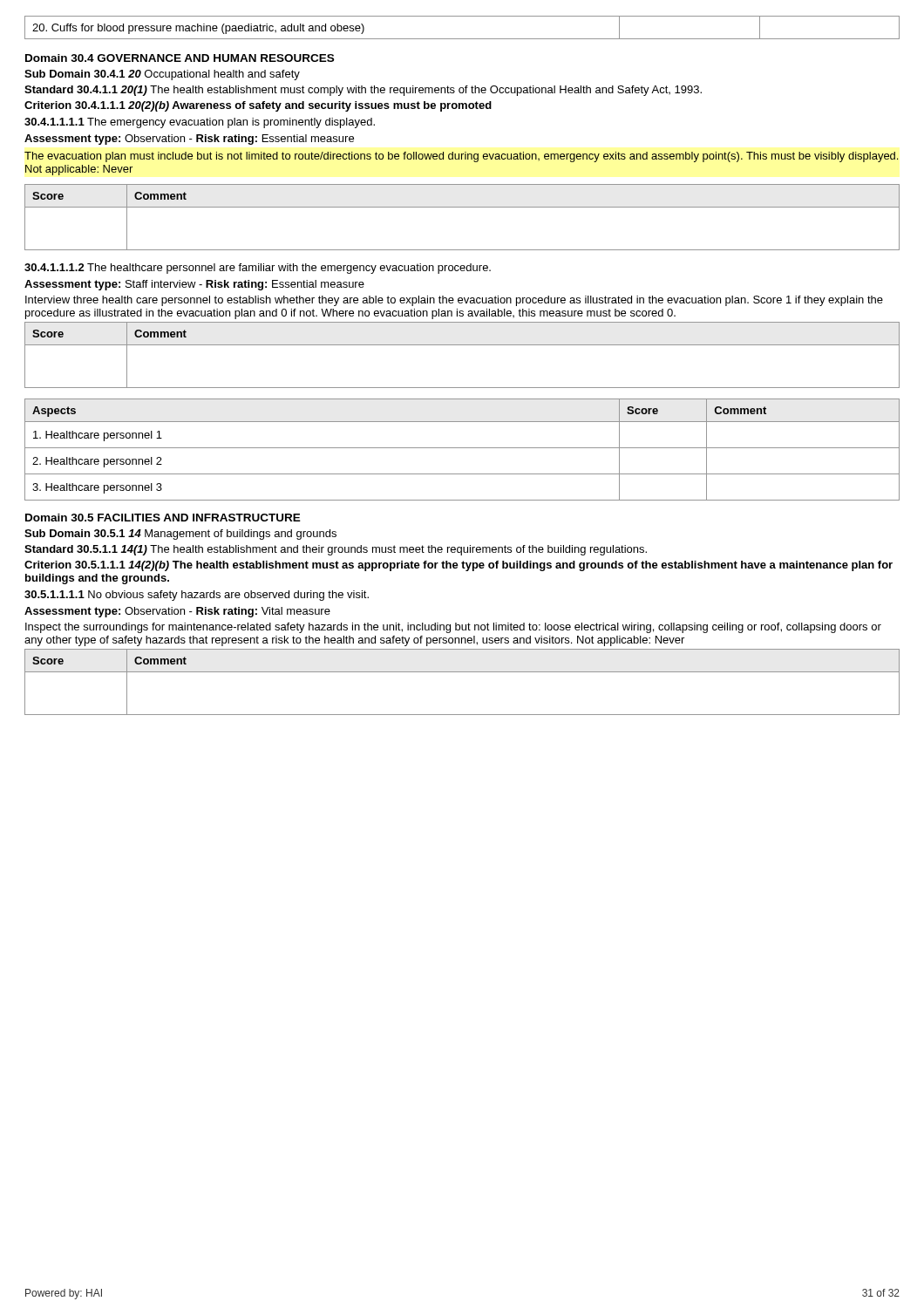This screenshot has height=1308, width=924.
Task: Select the text block containing "The evacuation plan must include but is"
Action: pos(462,162)
